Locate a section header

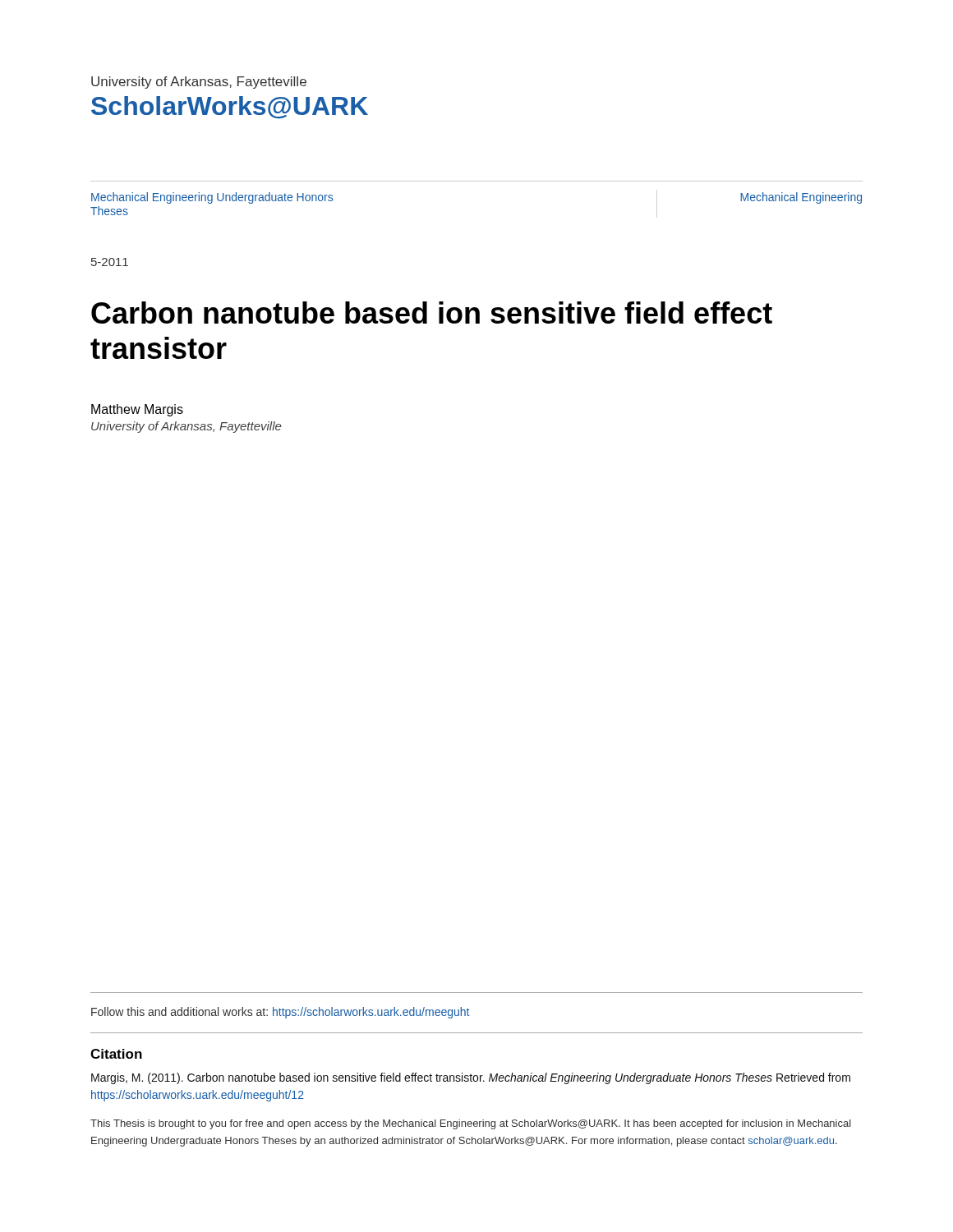[x=116, y=1055]
